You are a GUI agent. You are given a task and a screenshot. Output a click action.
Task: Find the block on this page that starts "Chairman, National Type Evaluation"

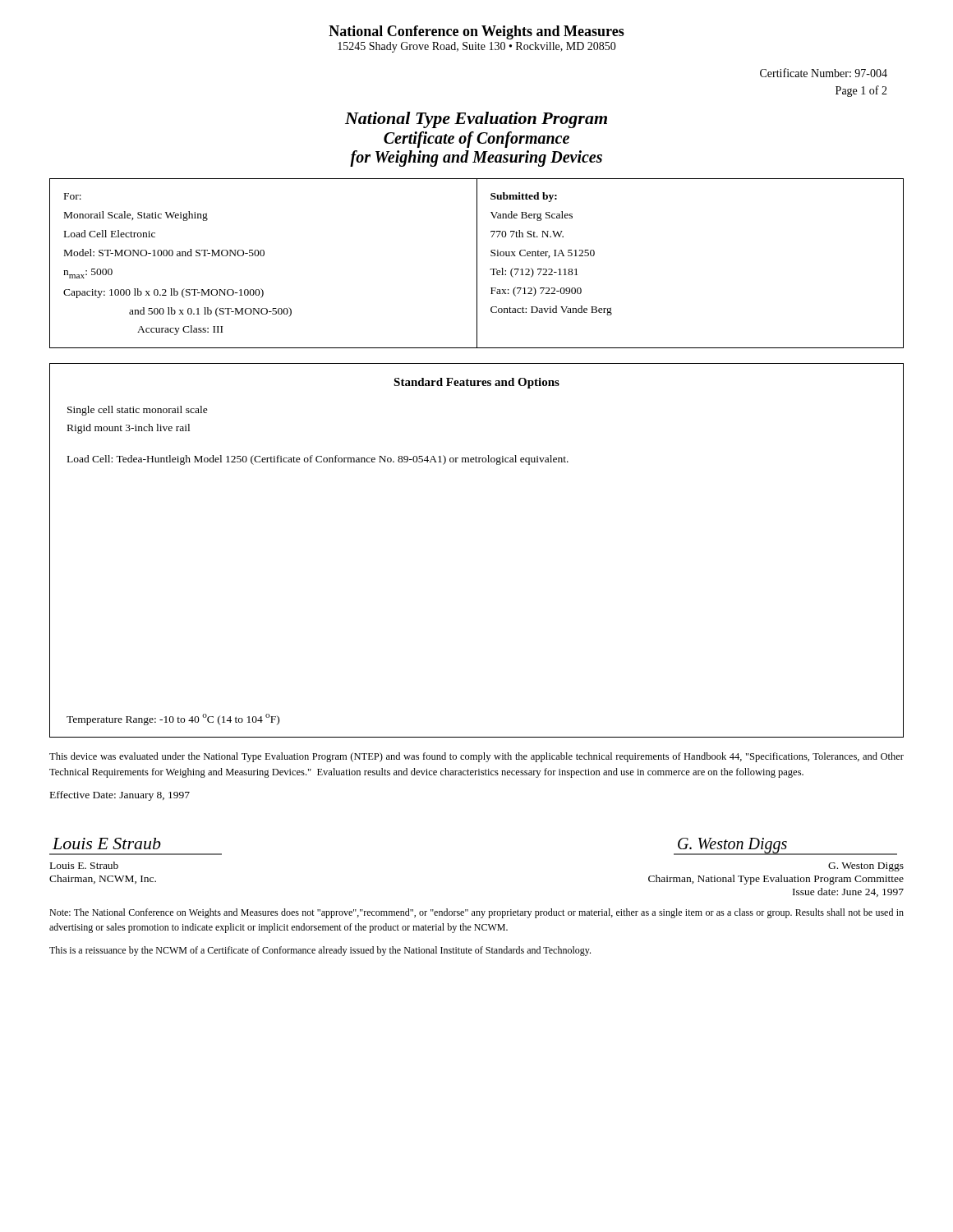point(776,878)
